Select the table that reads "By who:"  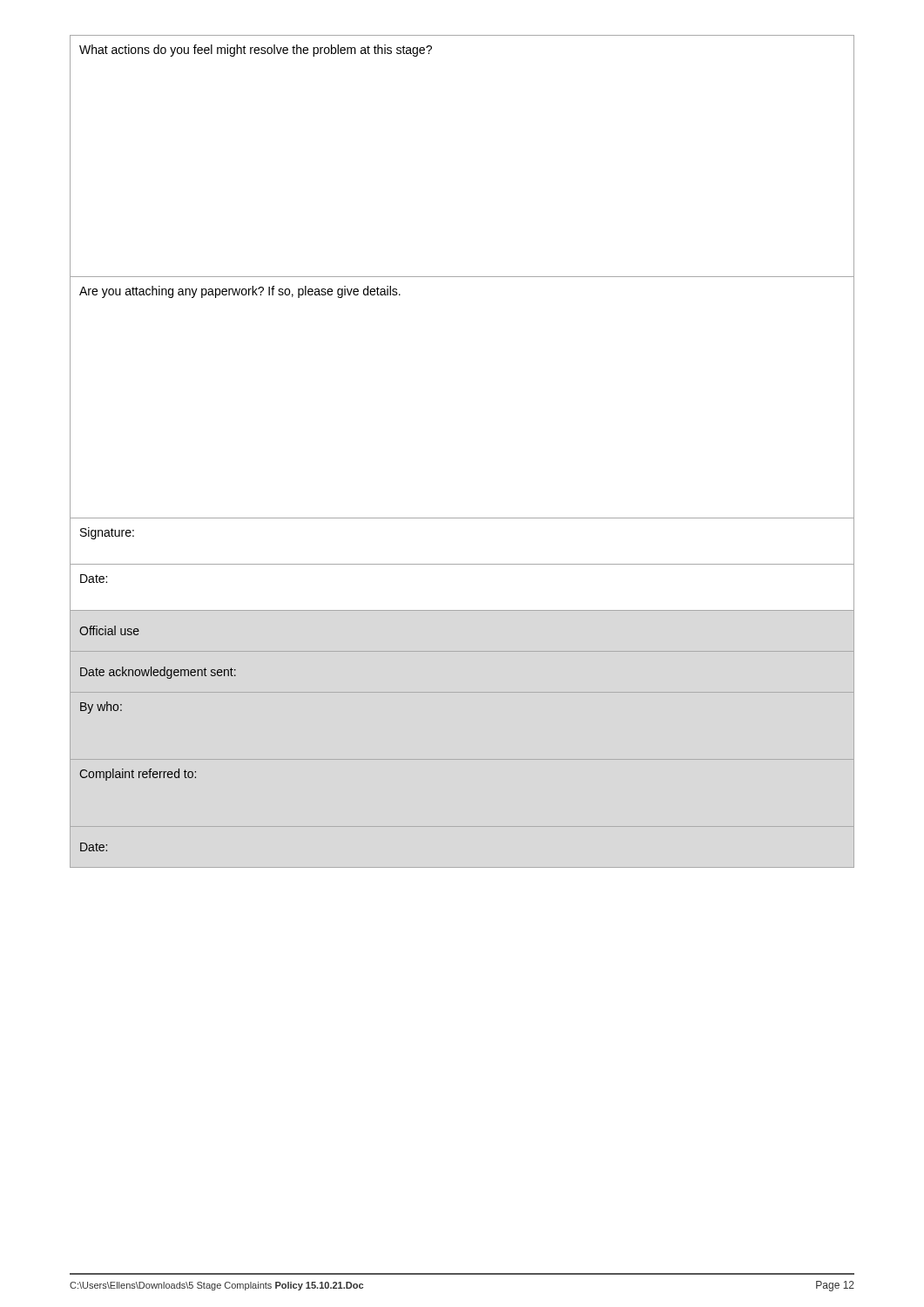point(462,451)
